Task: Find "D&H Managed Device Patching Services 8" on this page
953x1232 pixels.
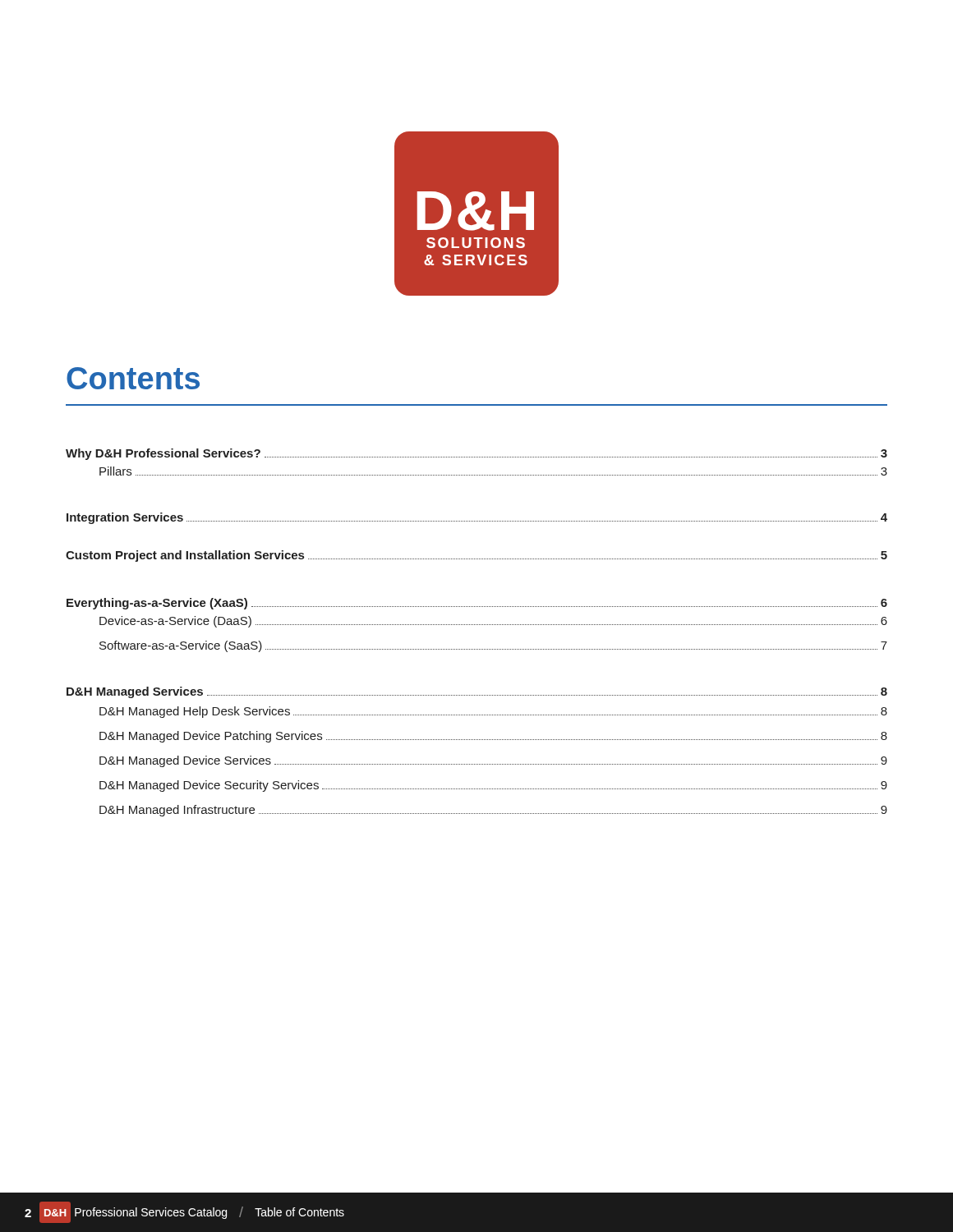Action: (x=493, y=736)
